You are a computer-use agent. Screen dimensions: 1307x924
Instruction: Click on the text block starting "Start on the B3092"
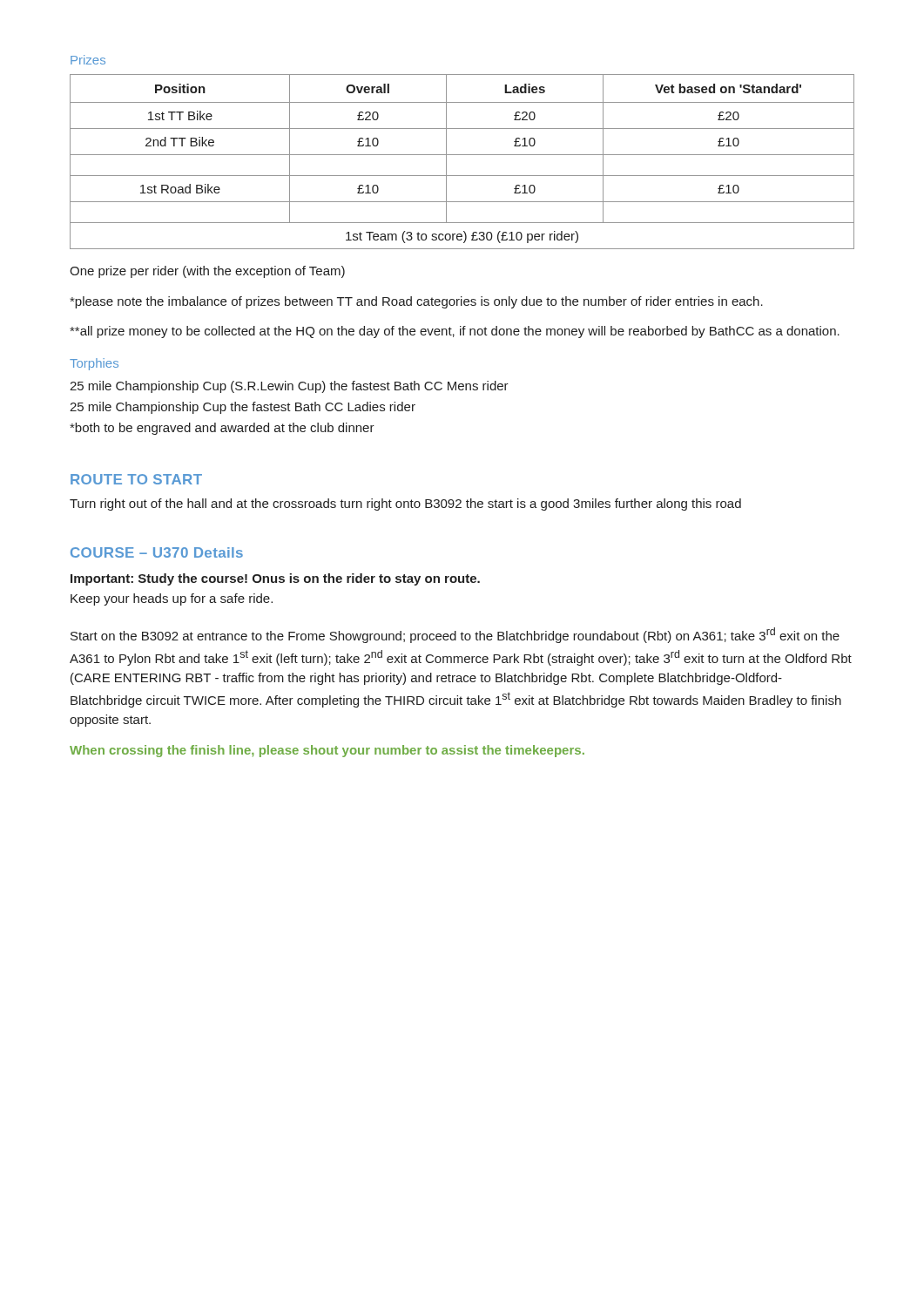(x=461, y=676)
